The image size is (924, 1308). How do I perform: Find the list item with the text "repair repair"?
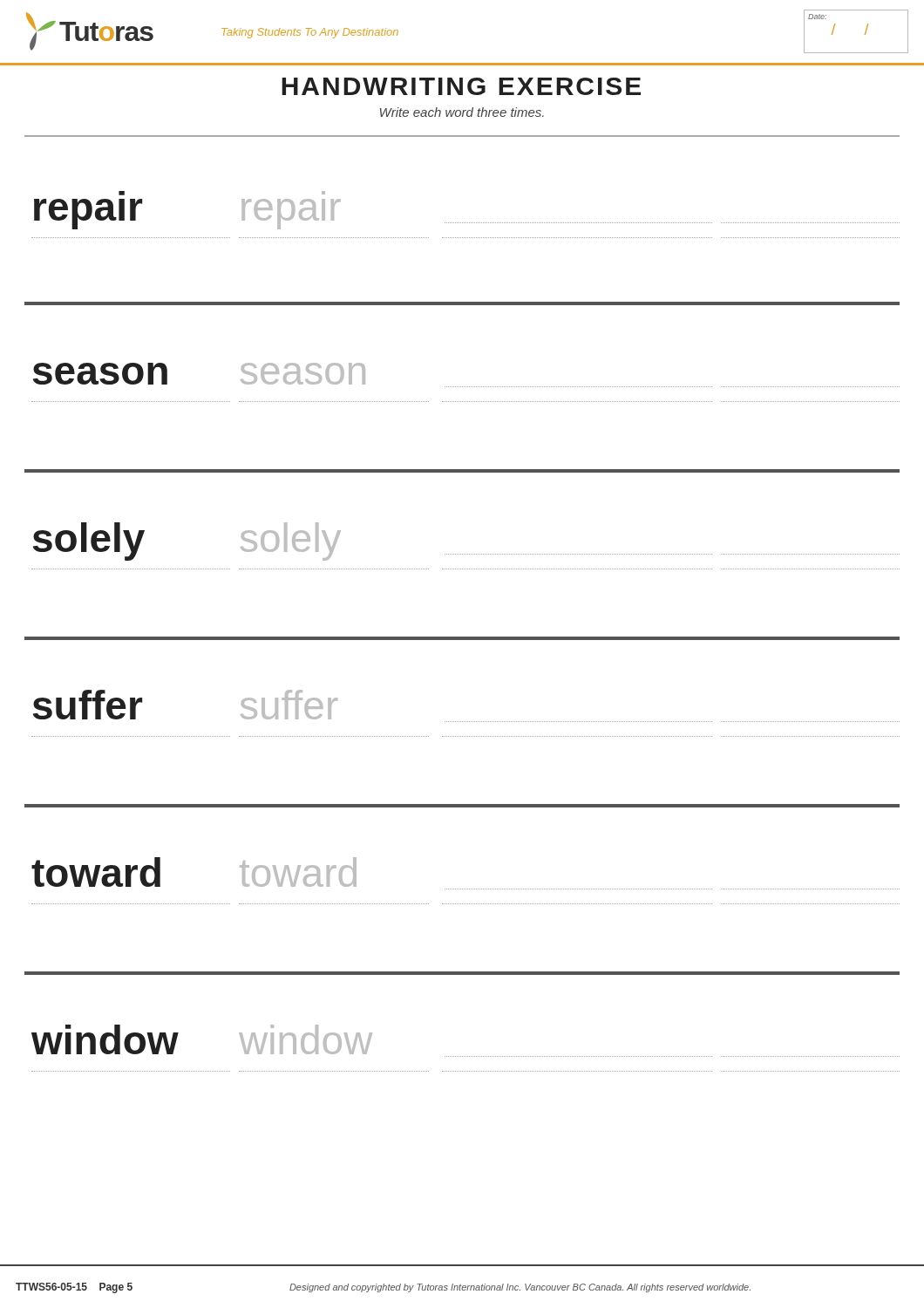click(x=462, y=223)
